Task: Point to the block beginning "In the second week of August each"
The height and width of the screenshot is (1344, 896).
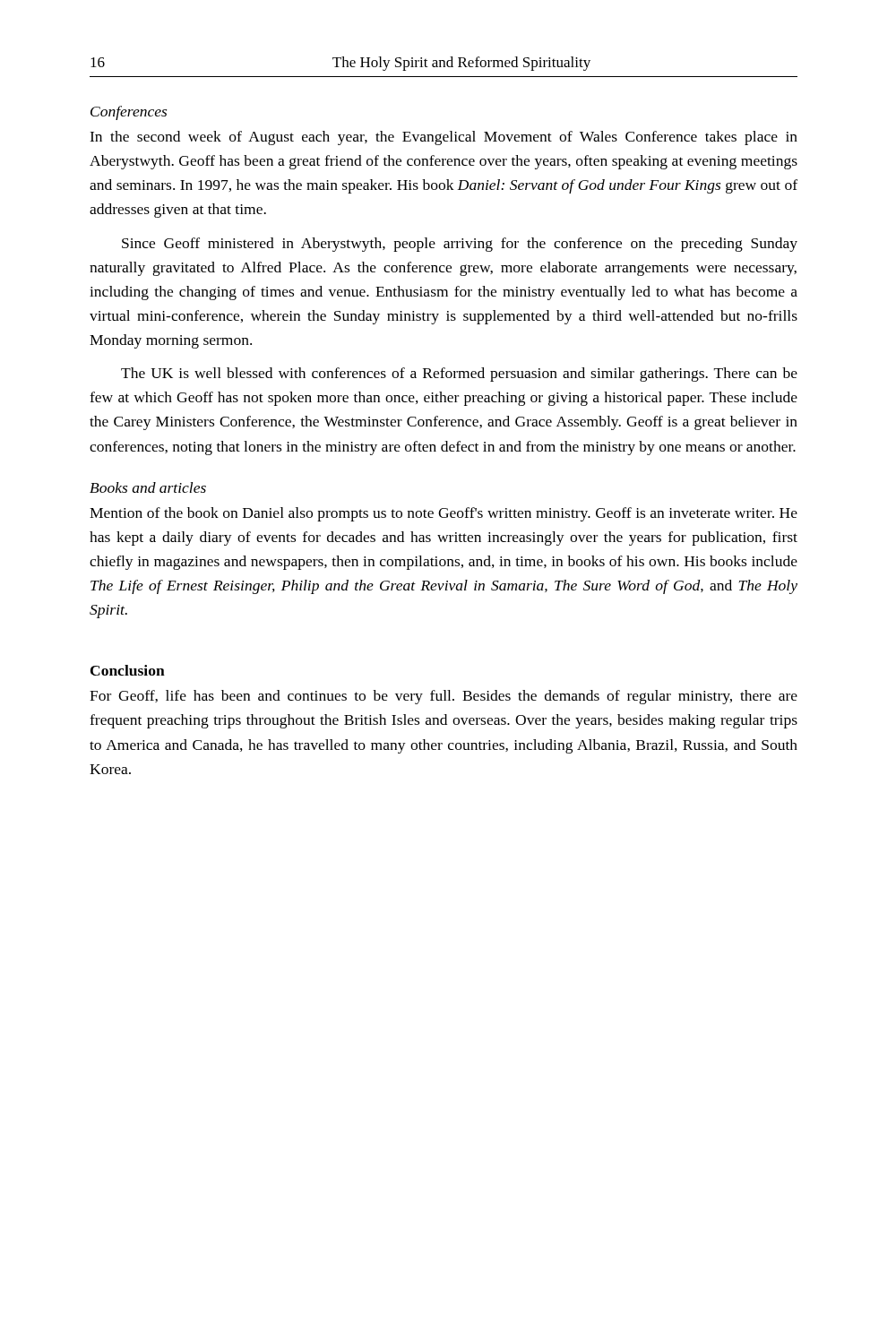Action: (444, 173)
